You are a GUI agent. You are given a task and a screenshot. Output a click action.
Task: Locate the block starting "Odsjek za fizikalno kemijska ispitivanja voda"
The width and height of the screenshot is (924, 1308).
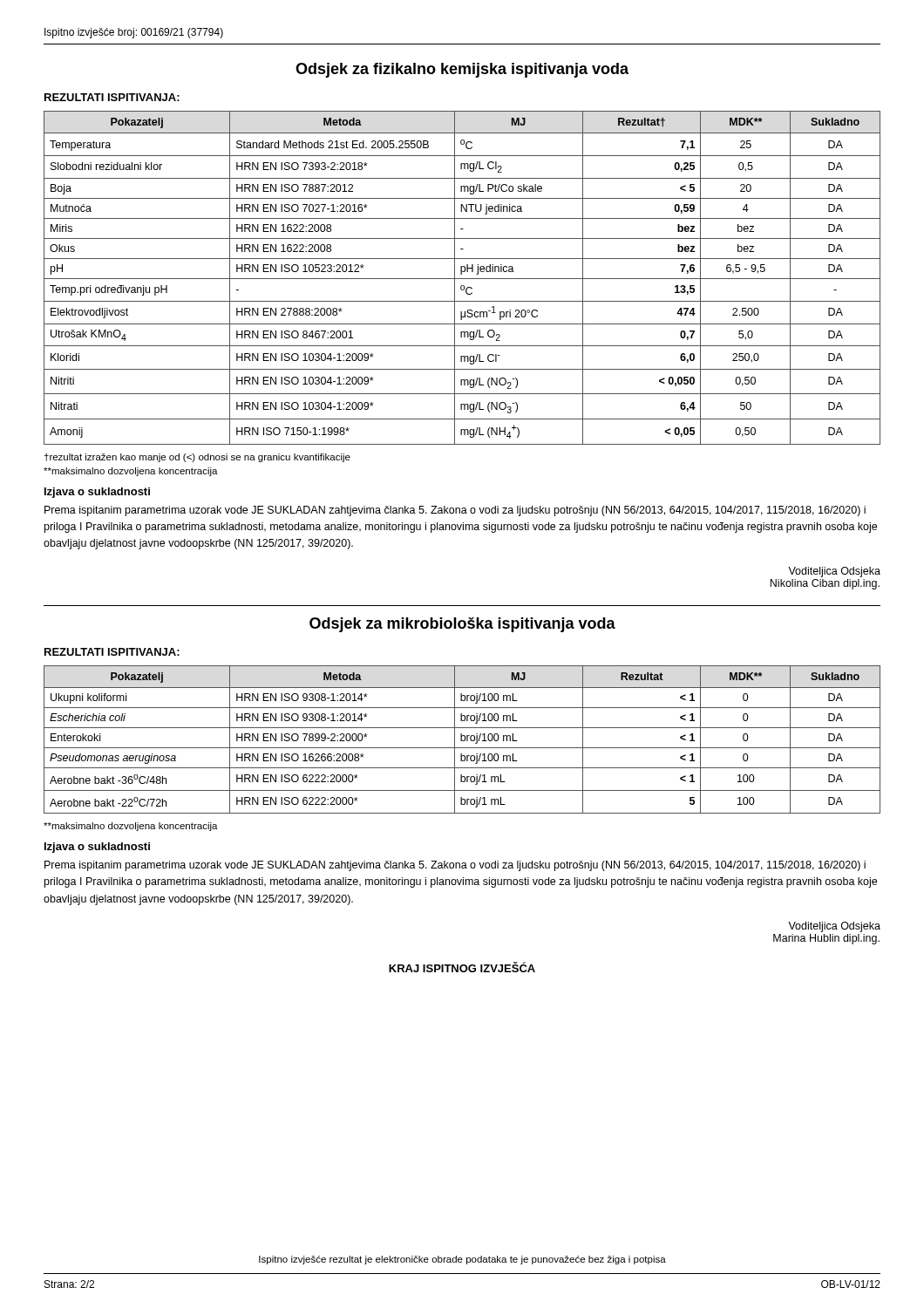click(x=462, y=69)
